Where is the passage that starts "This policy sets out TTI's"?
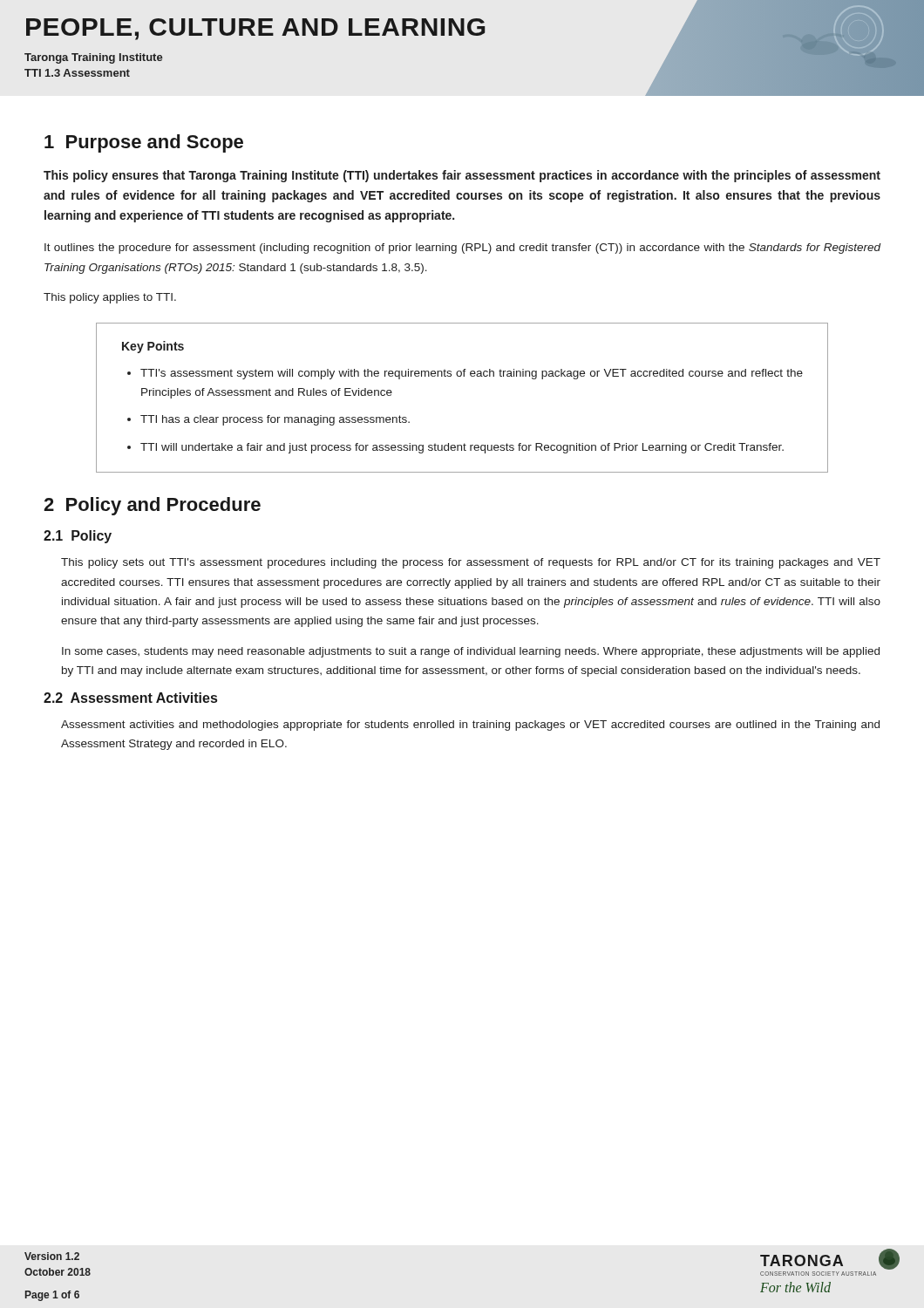 471,592
